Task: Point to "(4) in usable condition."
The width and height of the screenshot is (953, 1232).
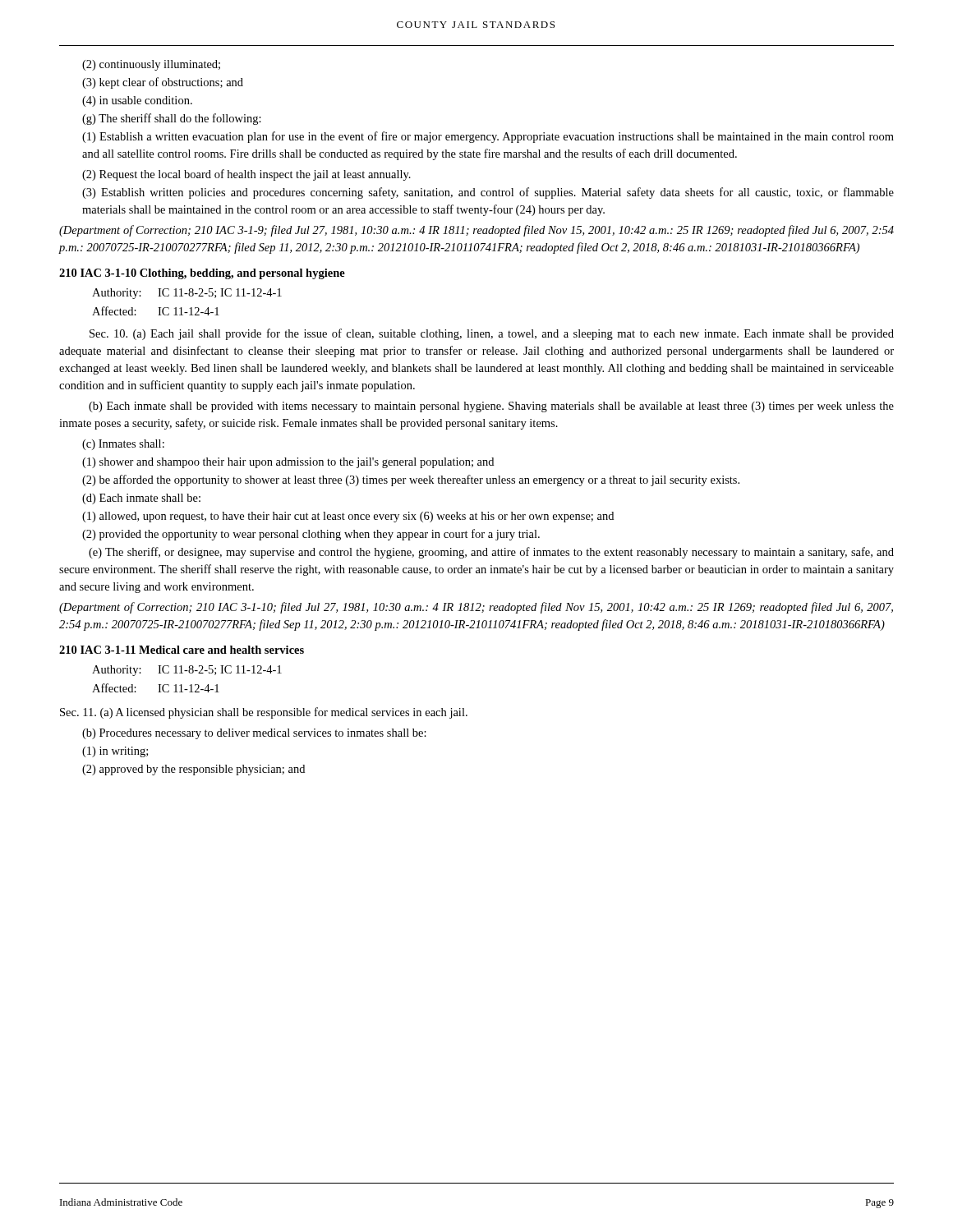Action: 137,100
